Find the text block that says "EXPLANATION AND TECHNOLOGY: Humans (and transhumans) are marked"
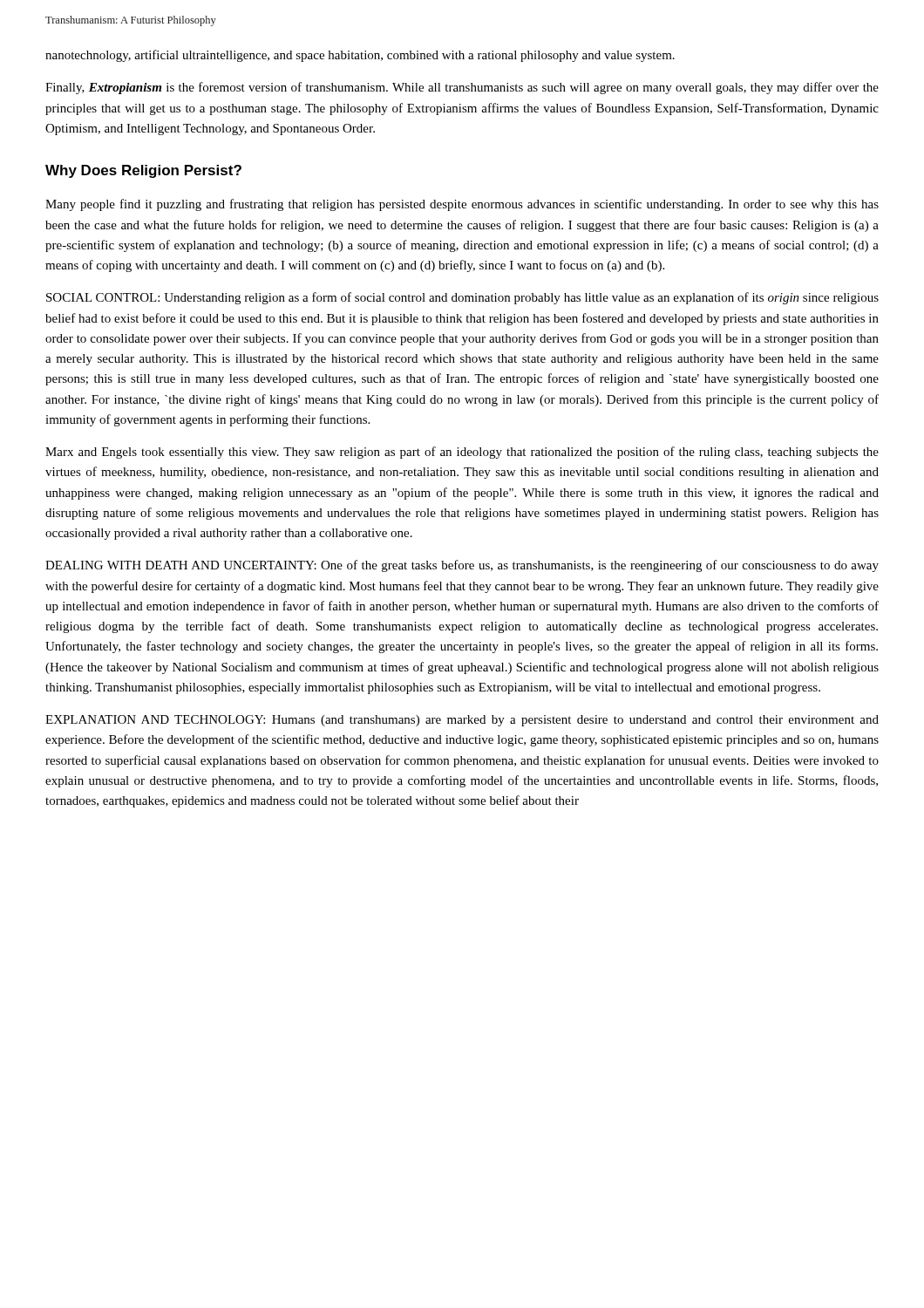Viewport: 924px width, 1308px height. pos(462,760)
